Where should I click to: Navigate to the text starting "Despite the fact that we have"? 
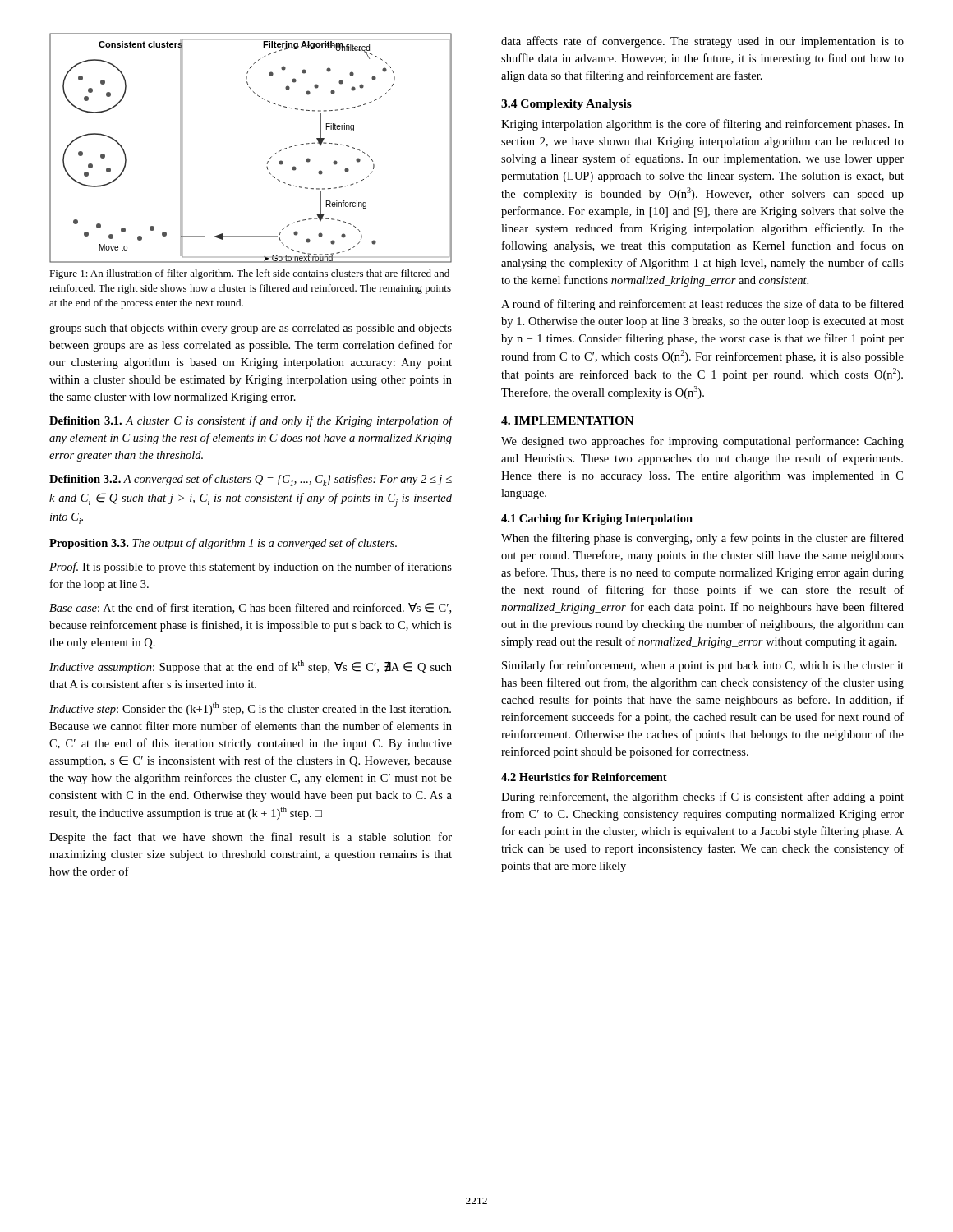click(x=251, y=854)
